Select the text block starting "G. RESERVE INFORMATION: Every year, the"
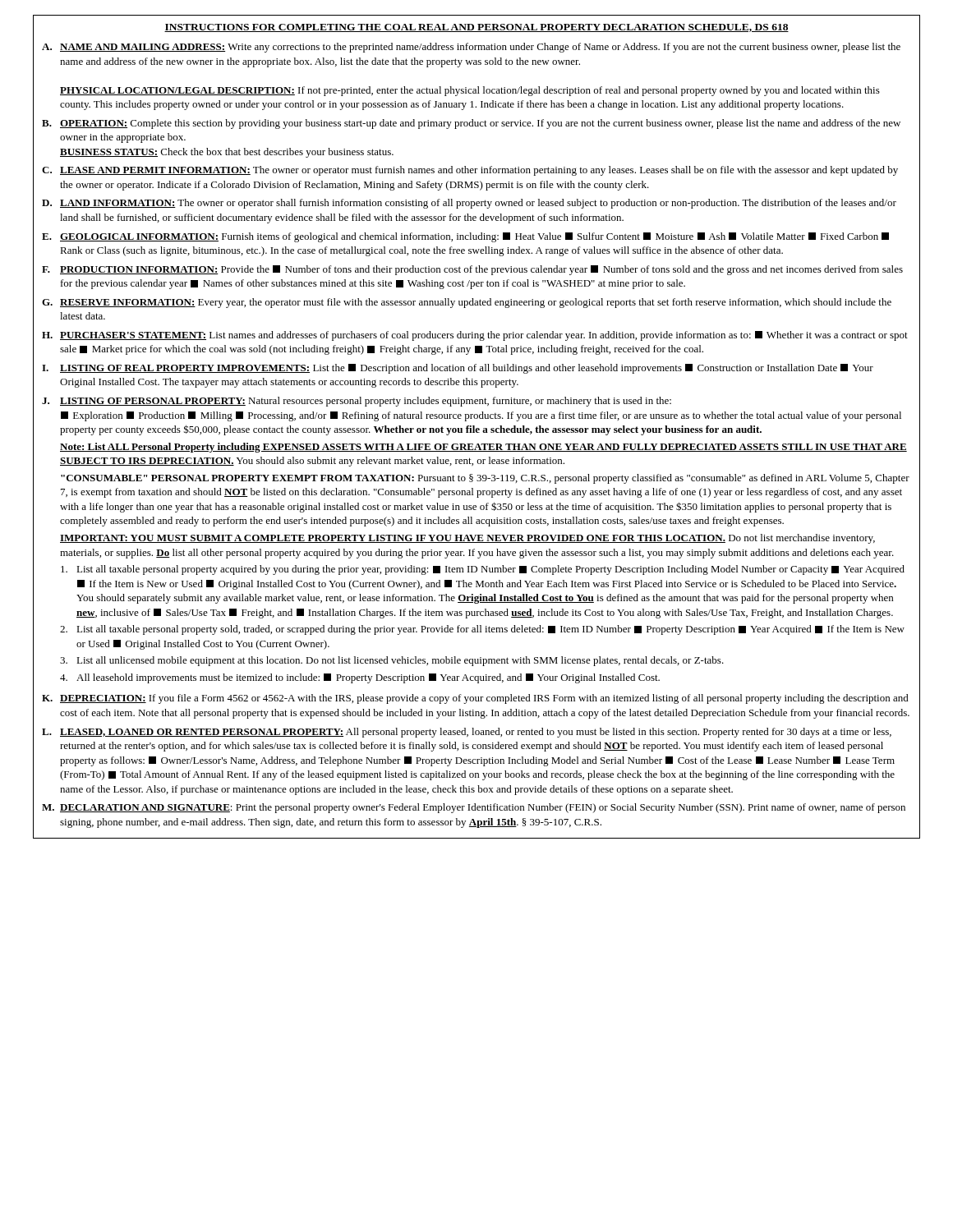 (476, 309)
